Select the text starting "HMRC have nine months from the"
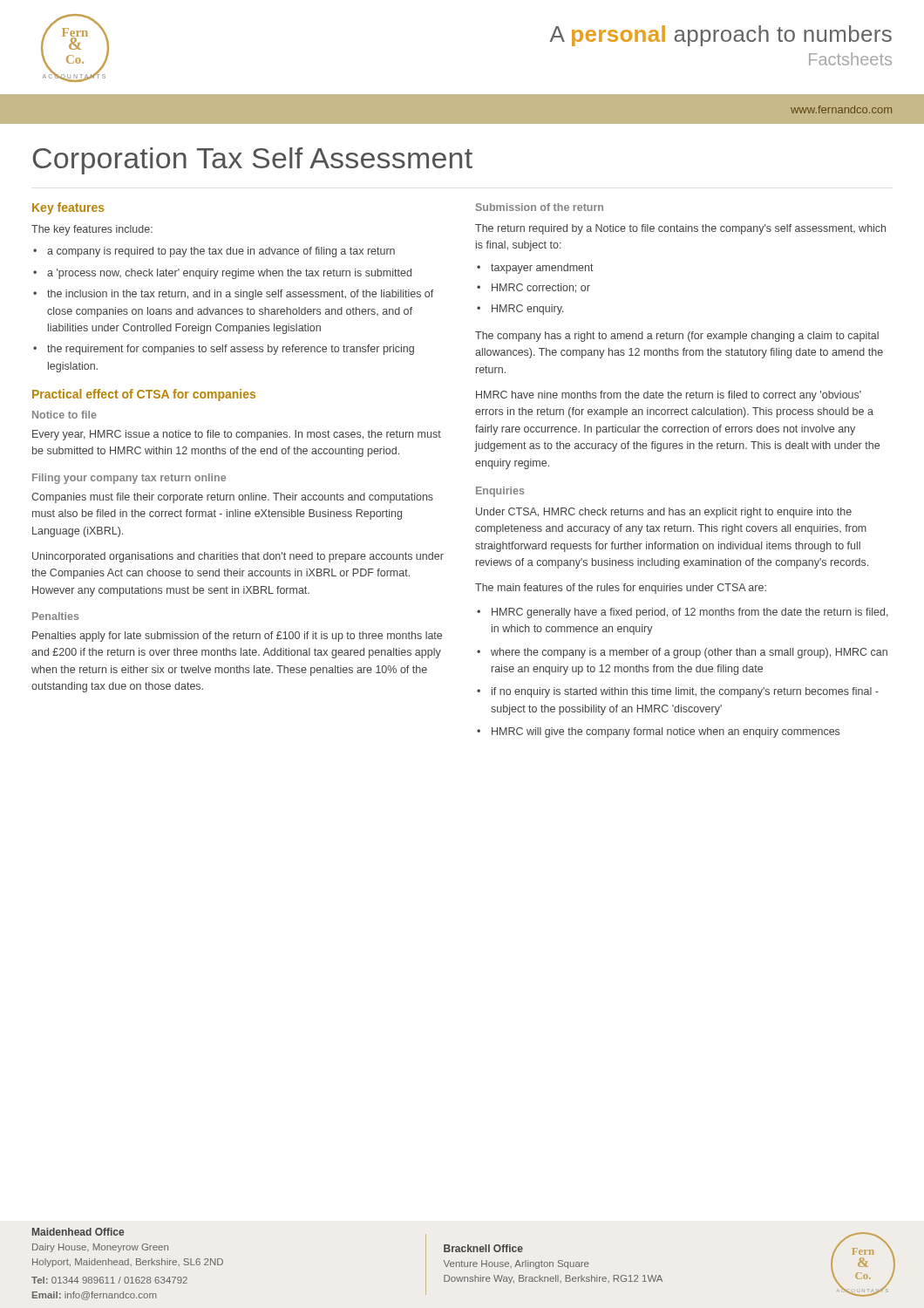Image resolution: width=924 pixels, height=1308 pixels. [x=678, y=429]
